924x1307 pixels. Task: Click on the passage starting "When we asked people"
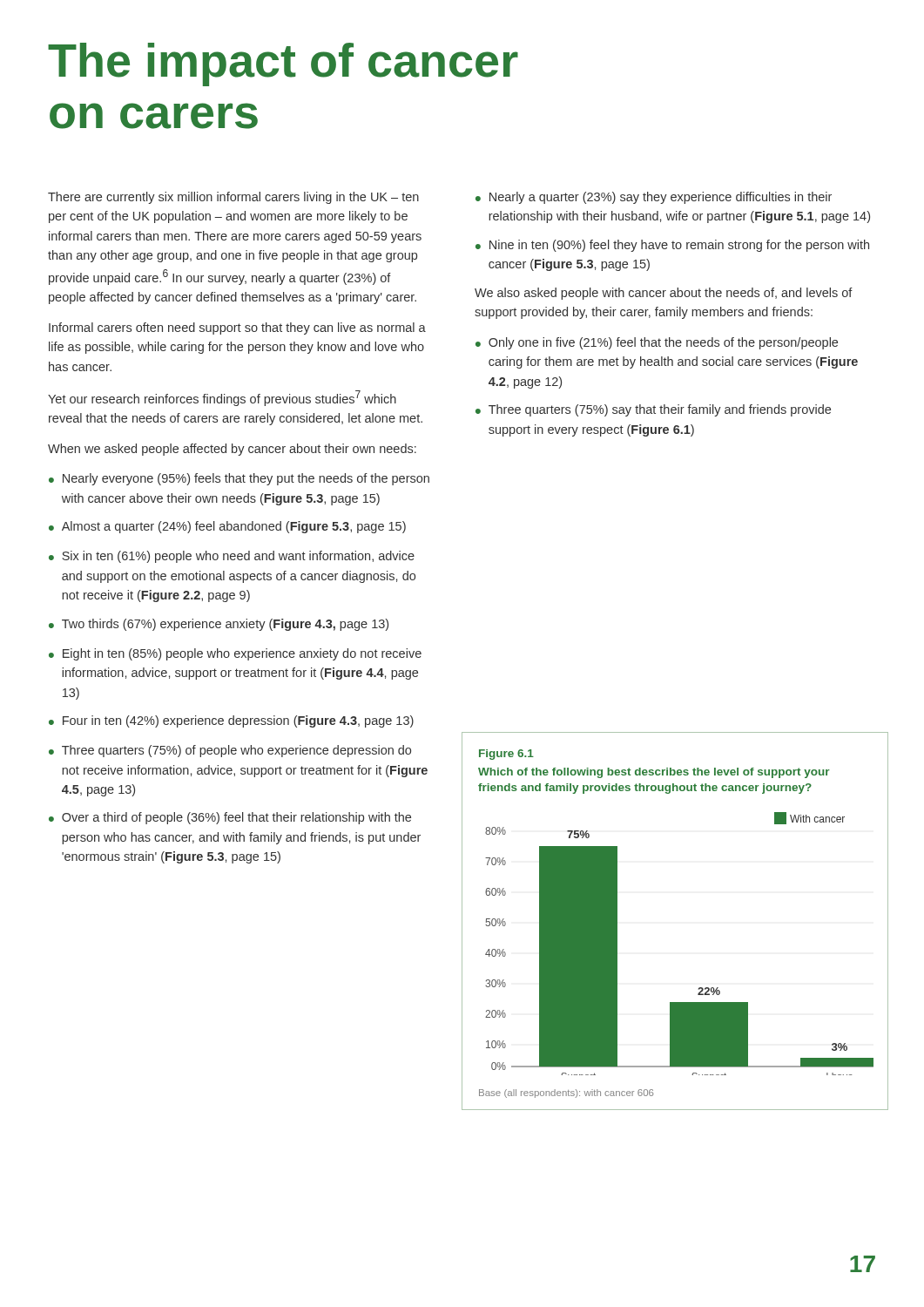click(239, 449)
